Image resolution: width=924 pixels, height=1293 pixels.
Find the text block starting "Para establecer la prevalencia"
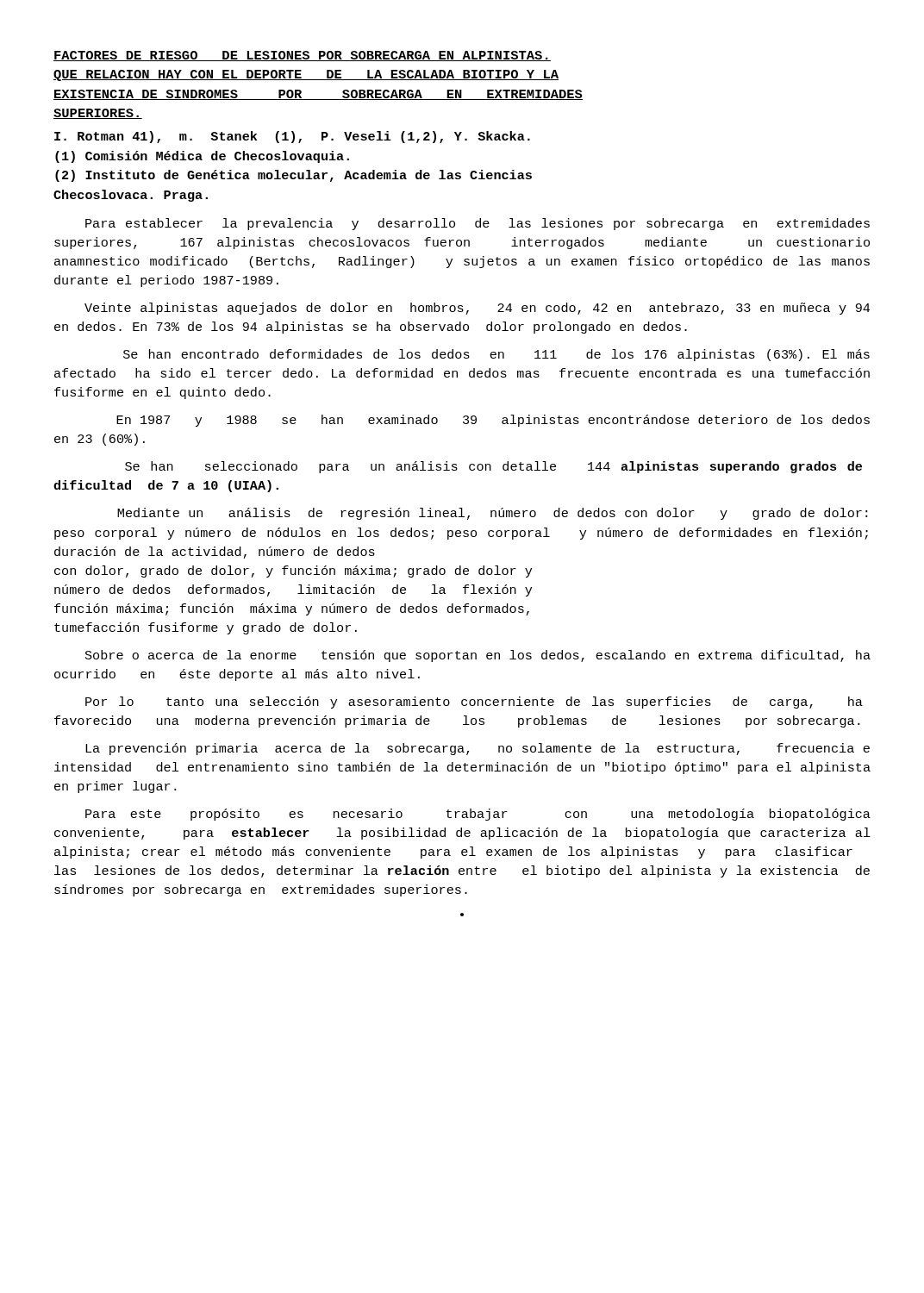[x=462, y=253]
